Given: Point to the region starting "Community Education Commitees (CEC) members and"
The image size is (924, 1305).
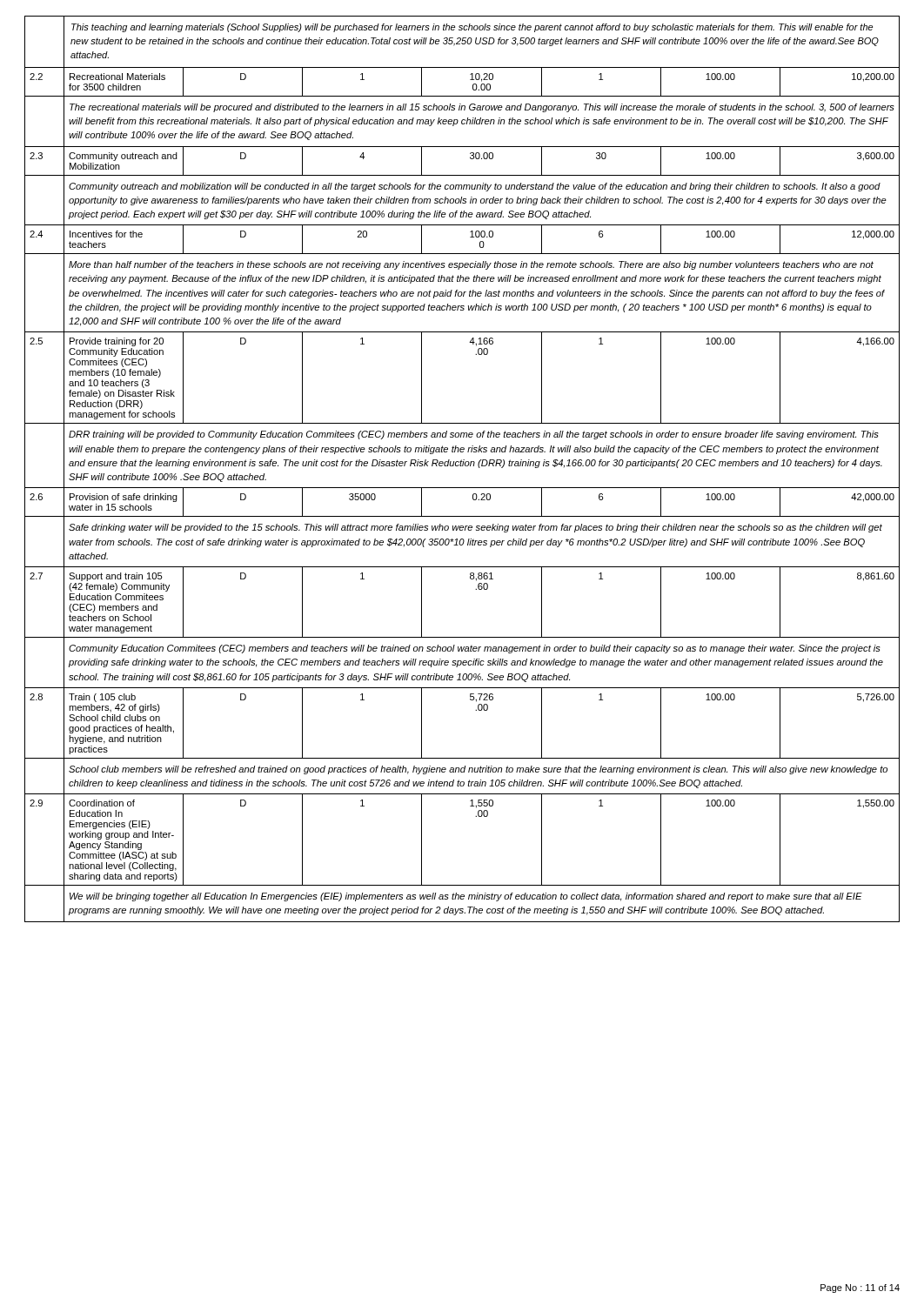Looking at the screenshot, I should 462,662.
